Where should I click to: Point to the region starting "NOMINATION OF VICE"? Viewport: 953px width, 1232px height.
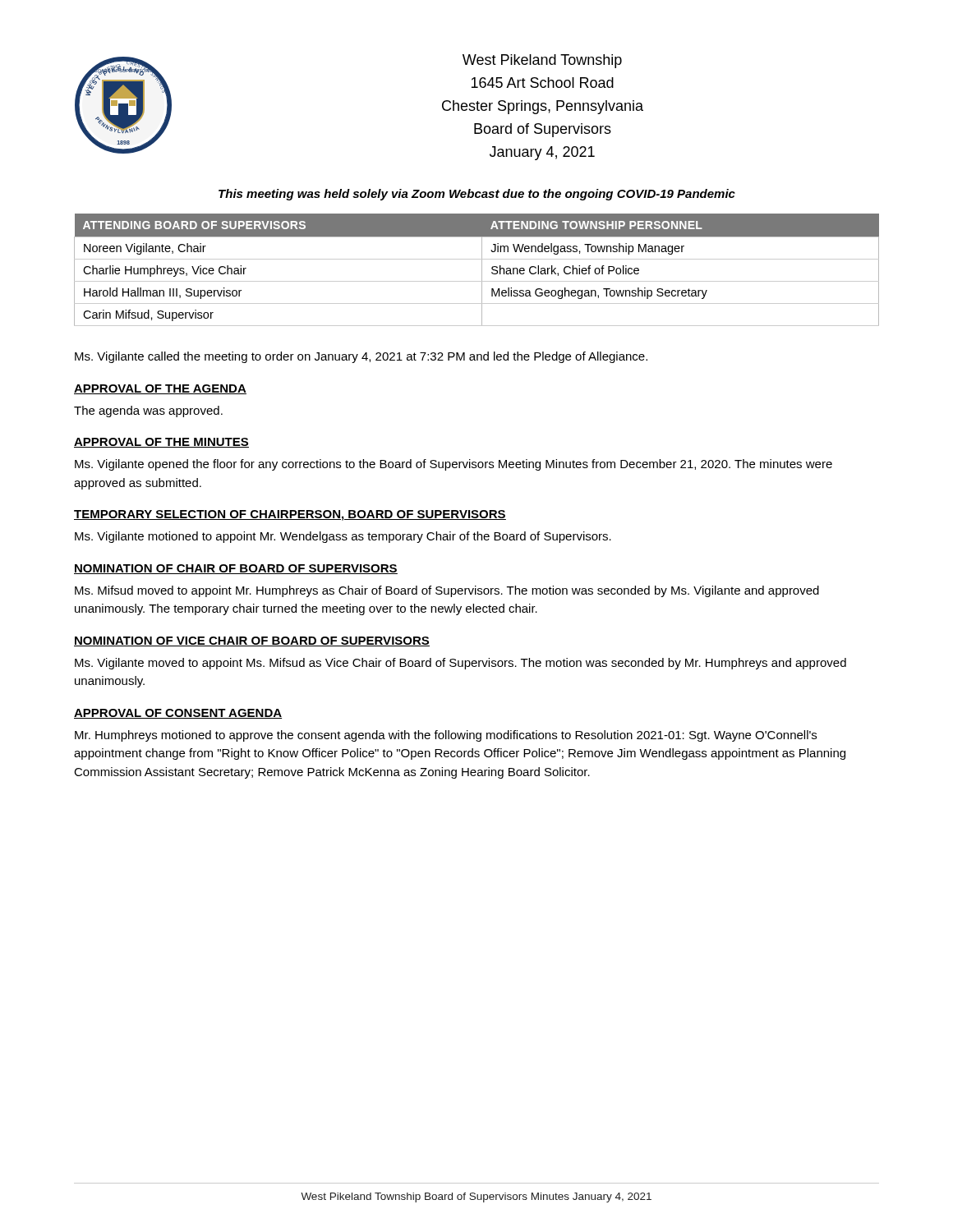[x=252, y=640]
